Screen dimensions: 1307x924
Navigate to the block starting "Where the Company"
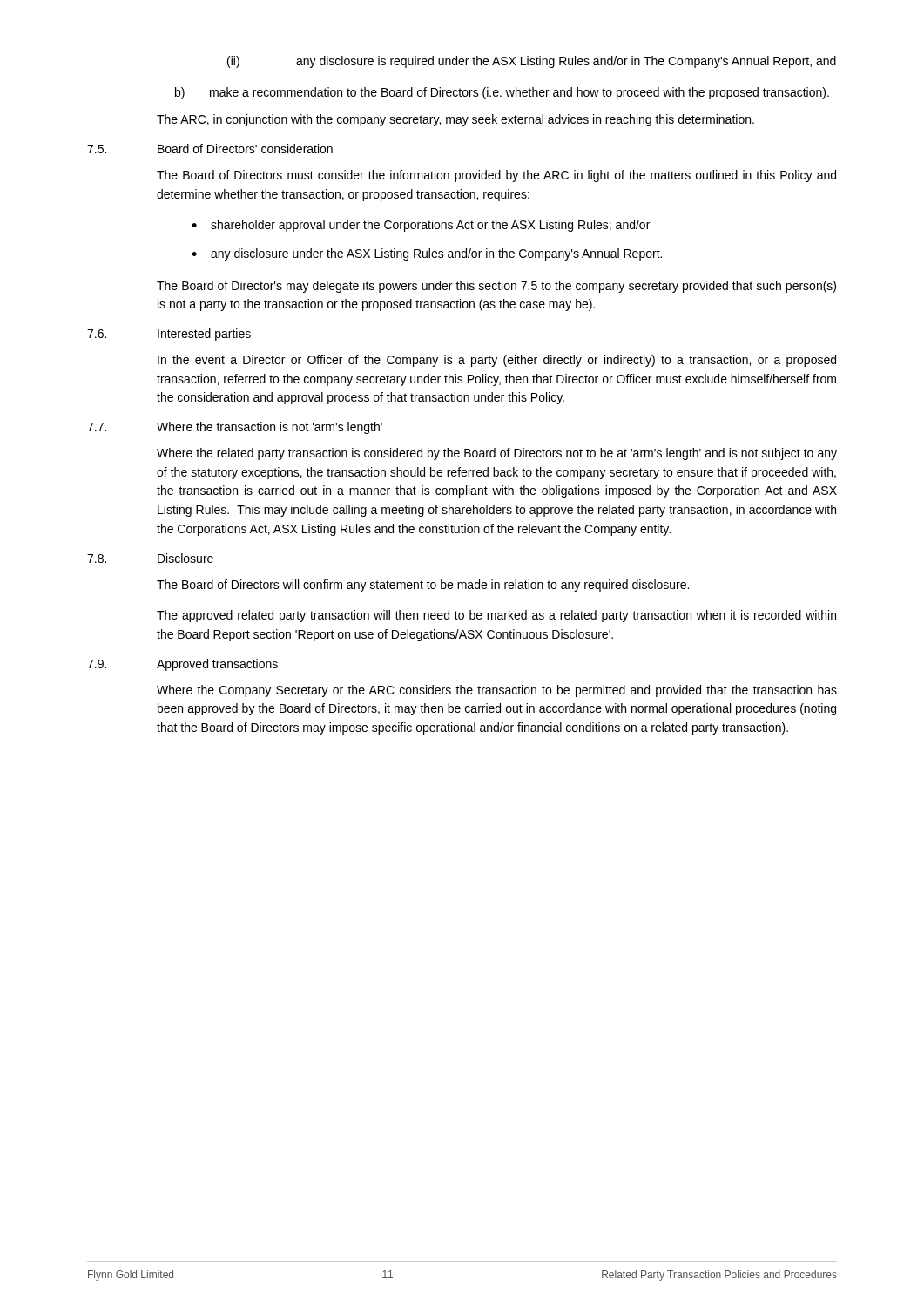tap(497, 709)
